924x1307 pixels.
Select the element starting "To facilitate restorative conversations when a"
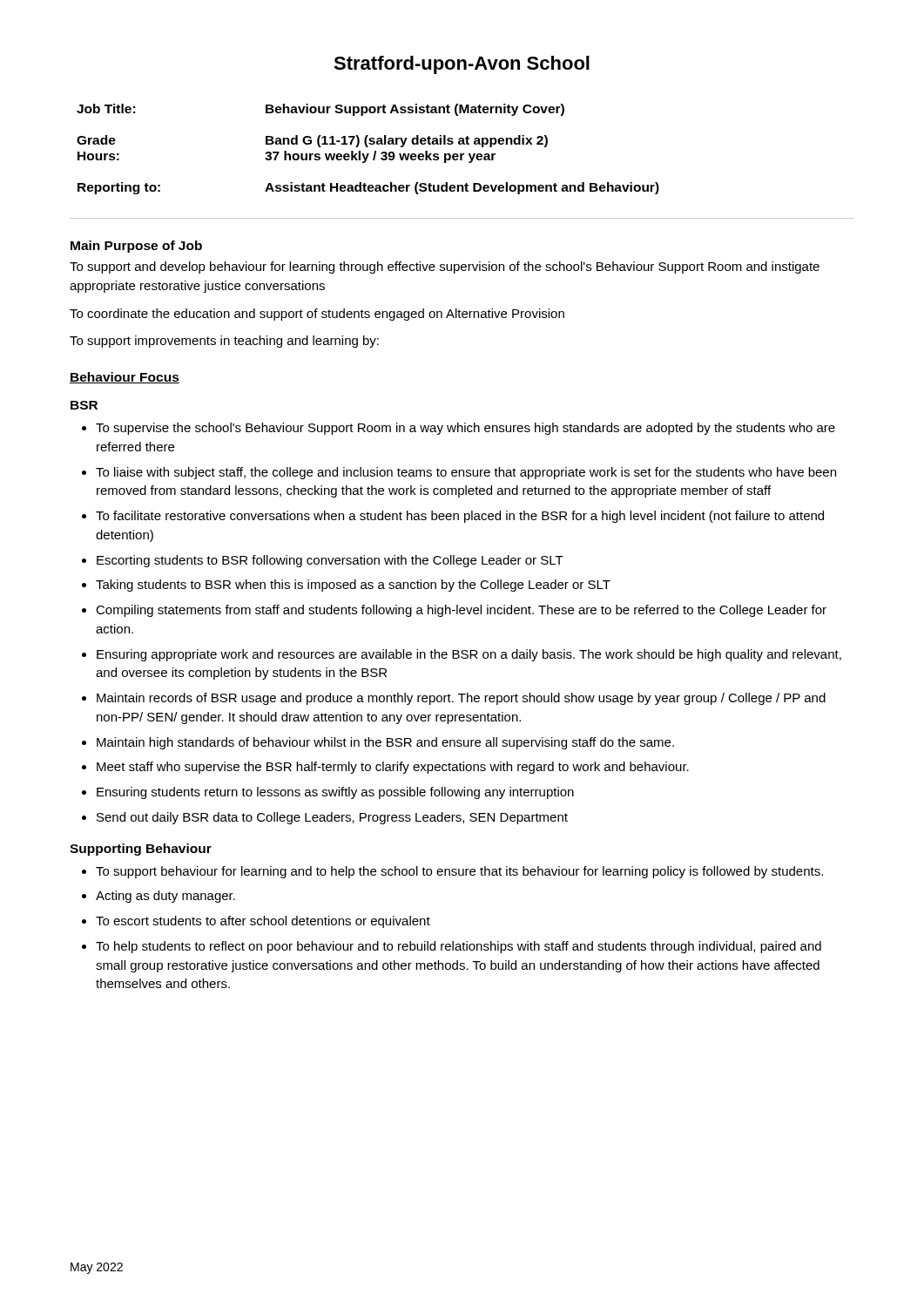pos(460,525)
